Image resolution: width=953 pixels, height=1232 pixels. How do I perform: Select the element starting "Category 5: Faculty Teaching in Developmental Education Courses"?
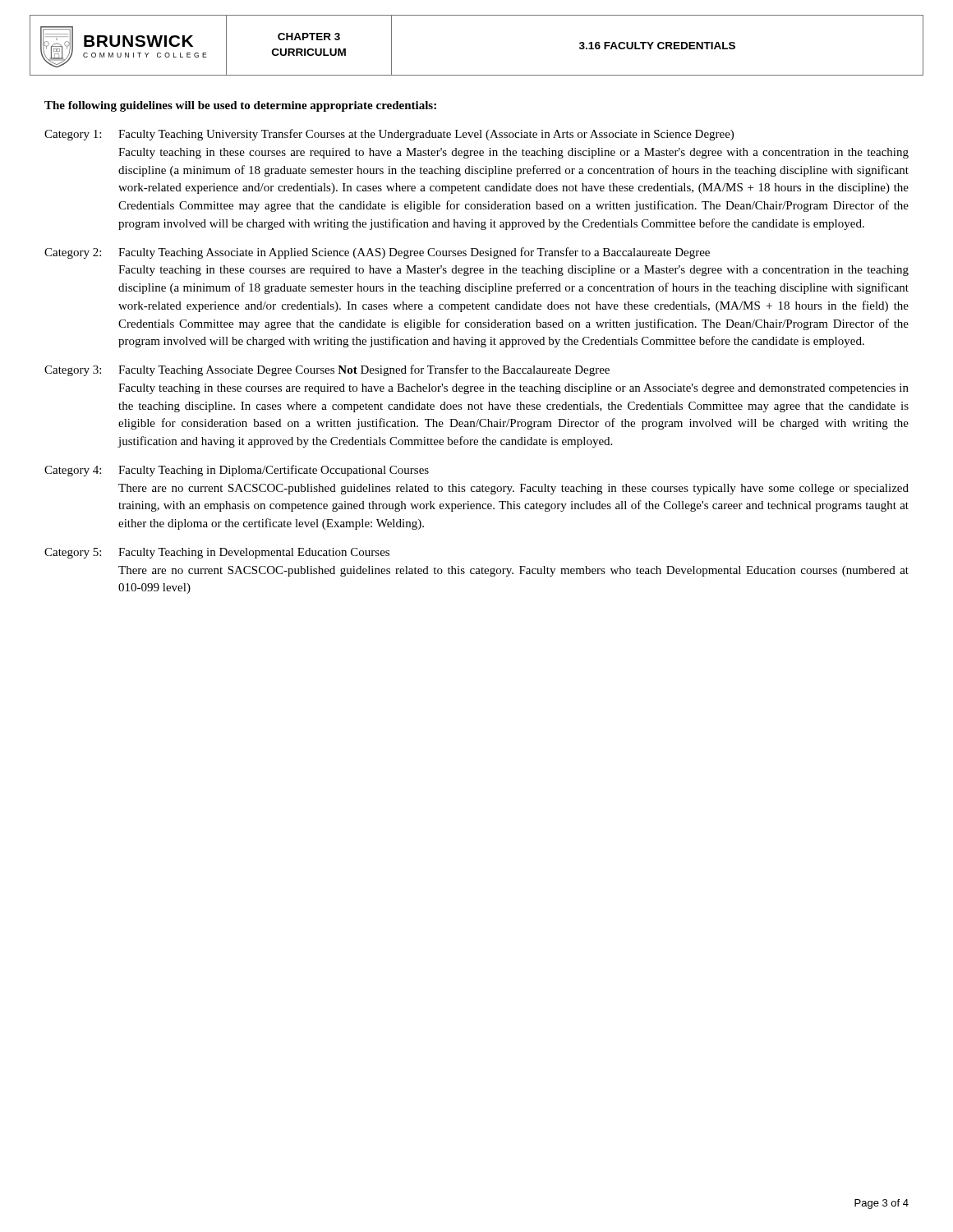coord(476,570)
